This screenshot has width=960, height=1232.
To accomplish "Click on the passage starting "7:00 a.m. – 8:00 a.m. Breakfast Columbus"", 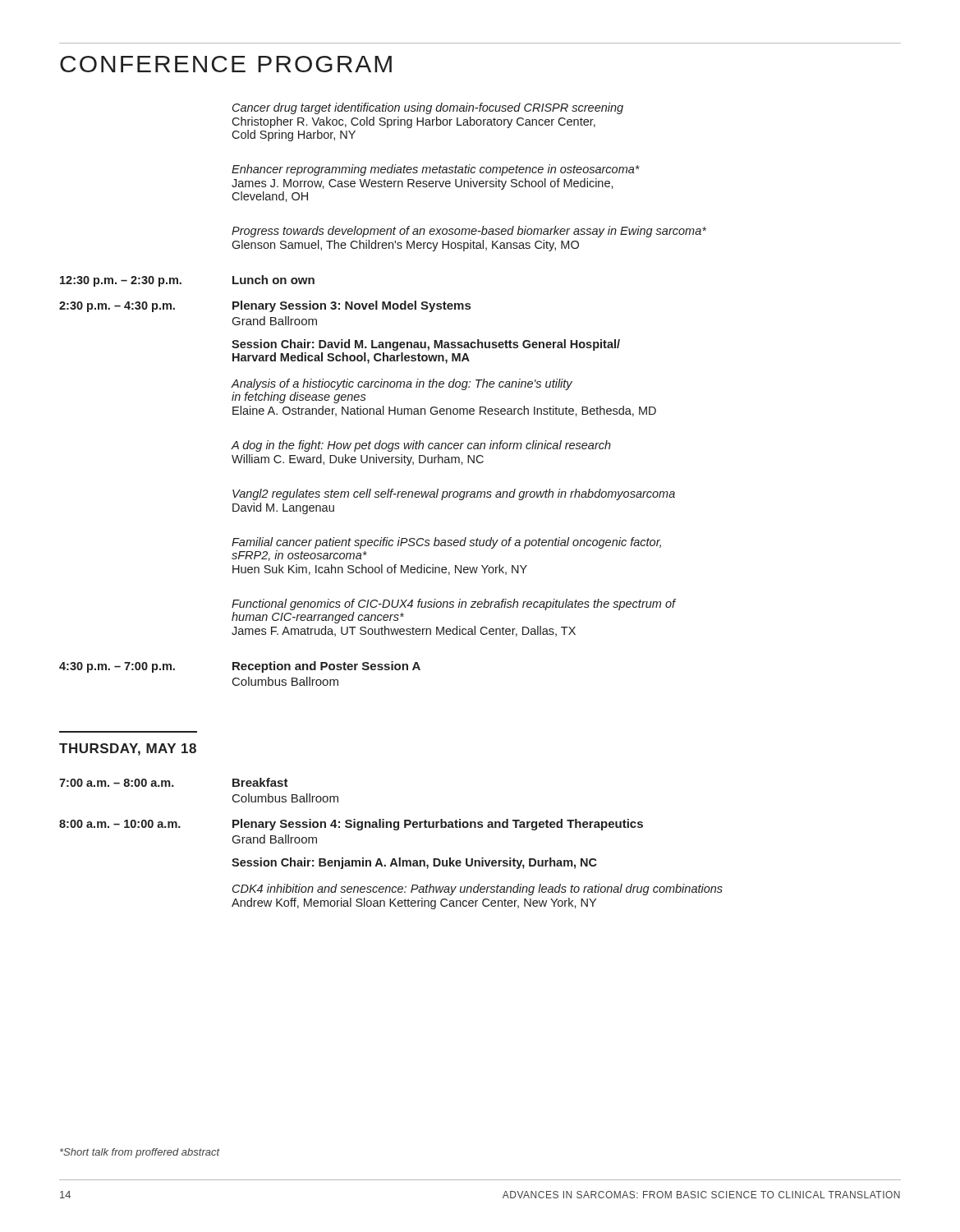I will [174, 782].
